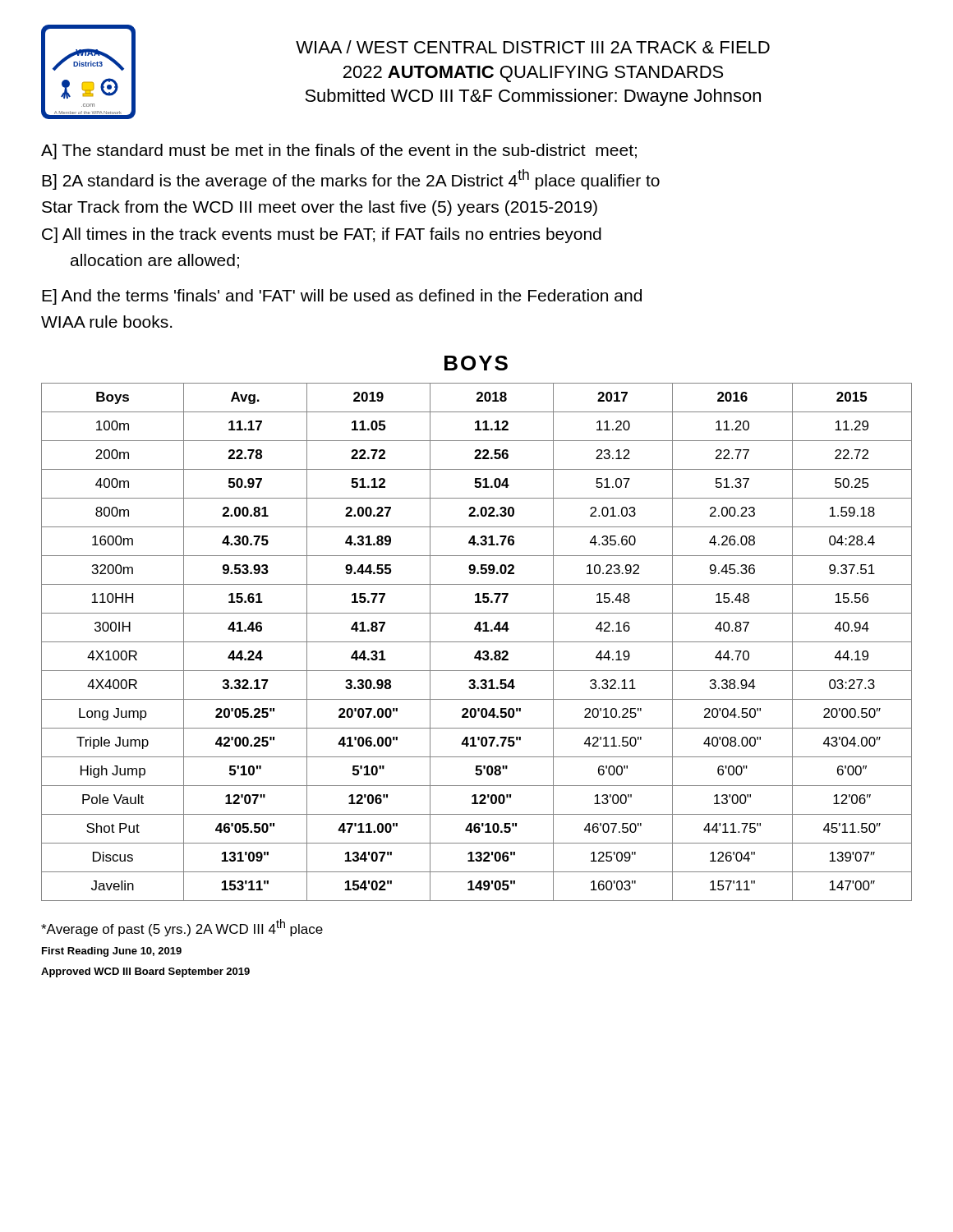
Task: Select the table
Action: point(476,642)
